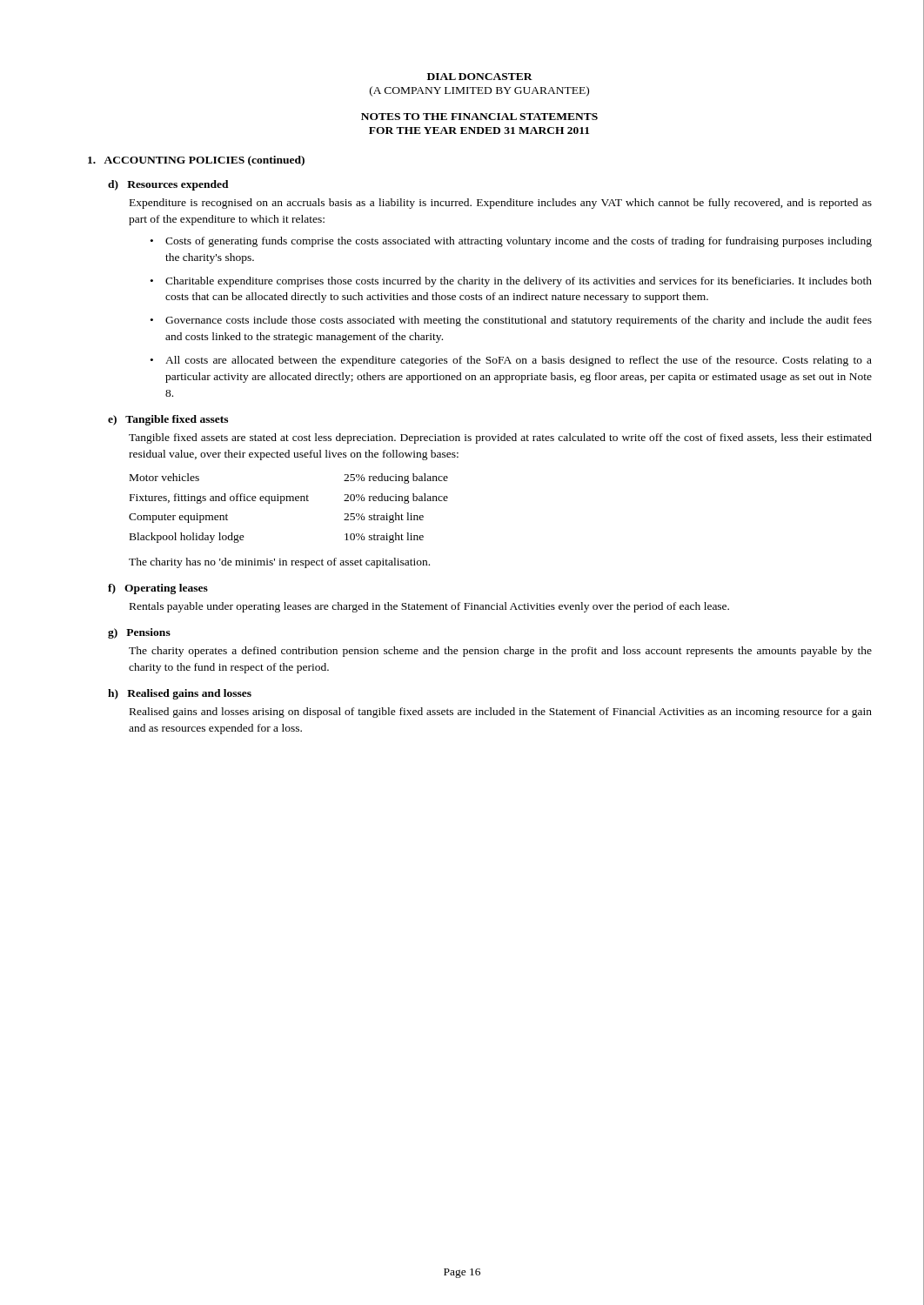
Task: Click on the block starting "The charity has no"
Action: 280,562
